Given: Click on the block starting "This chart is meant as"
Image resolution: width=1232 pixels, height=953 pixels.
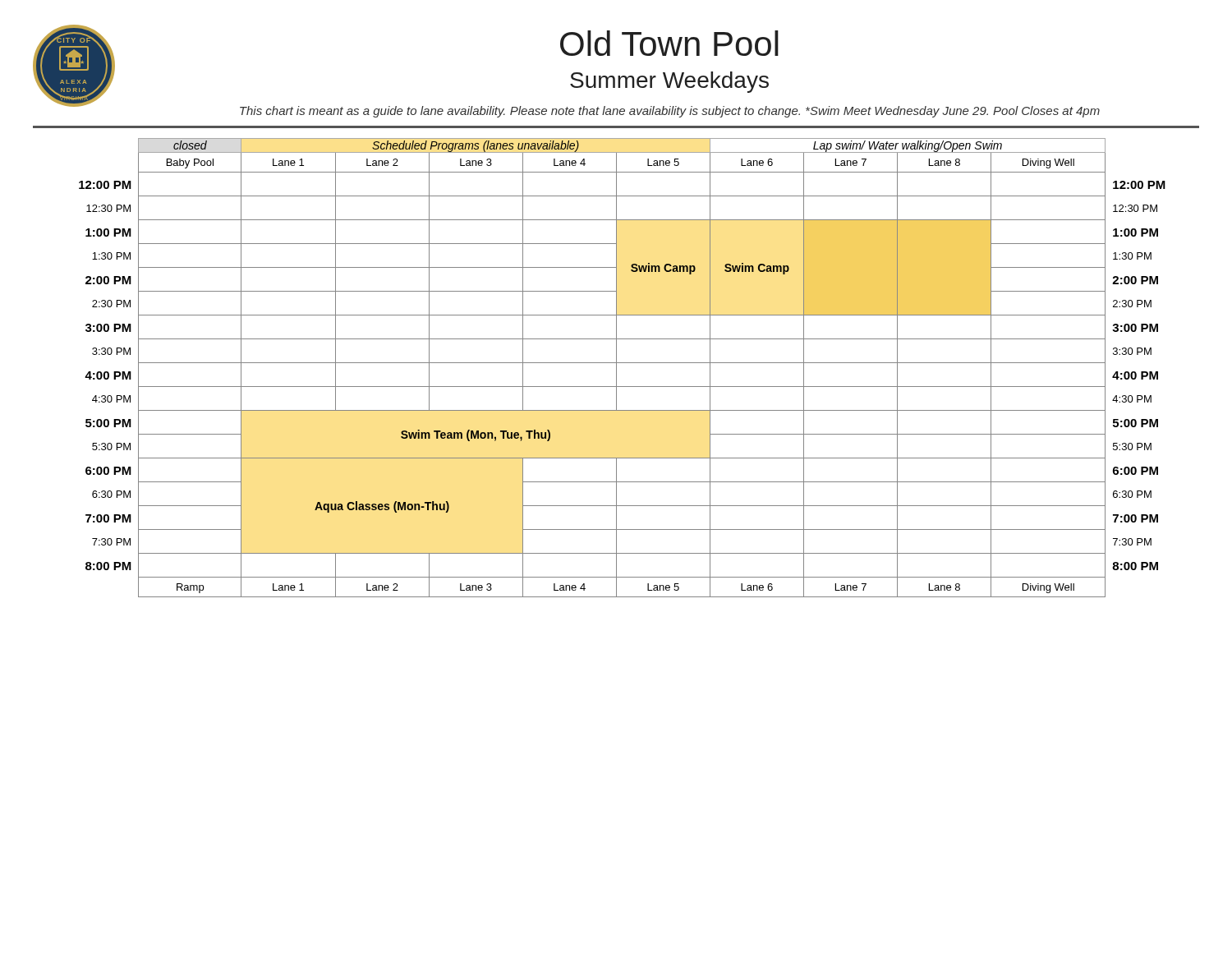Looking at the screenshot, I should click(x=669, y=111).
